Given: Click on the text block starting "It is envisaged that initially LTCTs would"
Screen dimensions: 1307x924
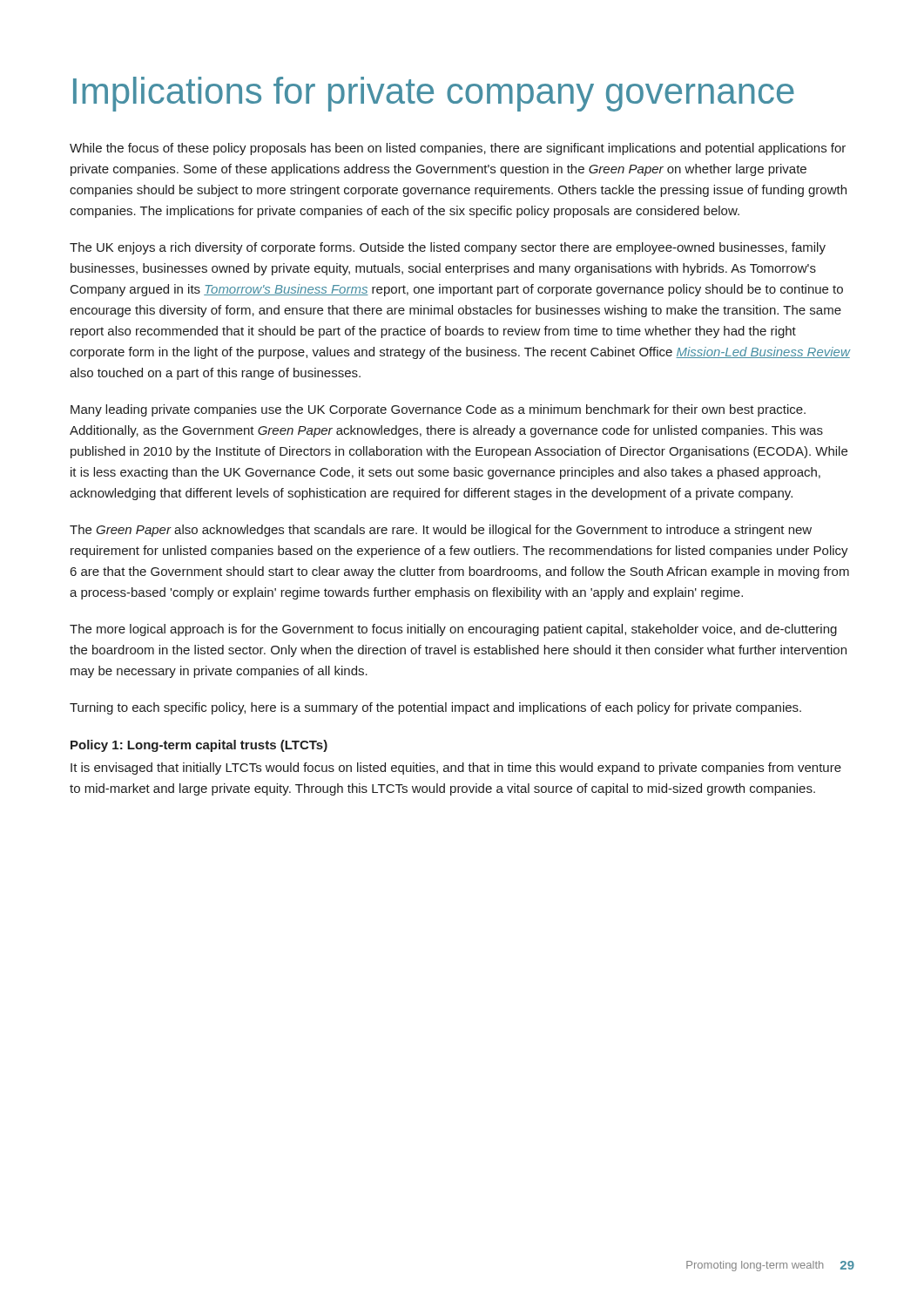Looking at the screenshot, I should point(455,778).
